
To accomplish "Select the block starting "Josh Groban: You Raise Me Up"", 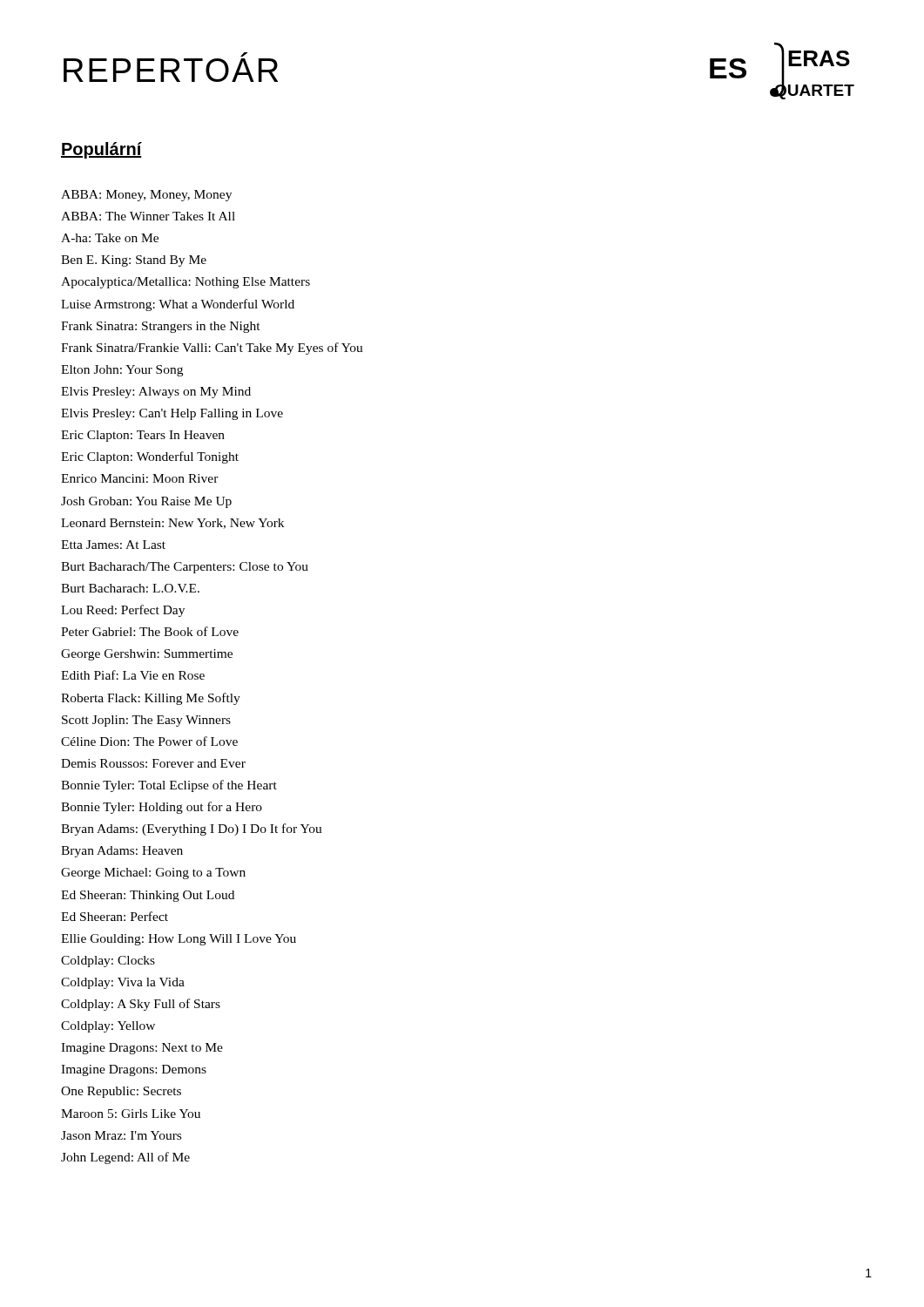I will 146,500.
